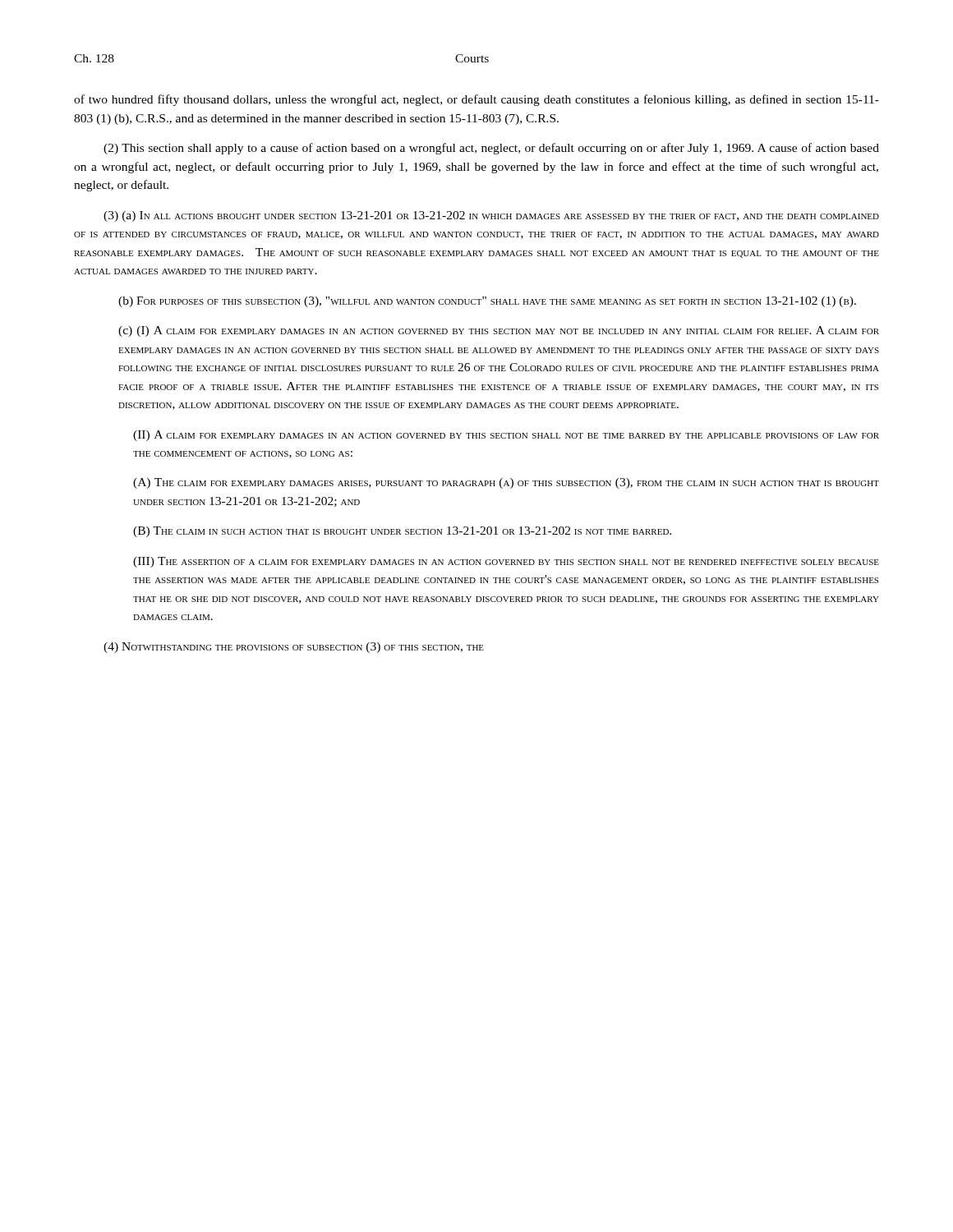The height and width of the screenshot is (1232, 953).
Task: Point to the passage starting "(A) The claim for exemplary damages"
Action: 506,491
